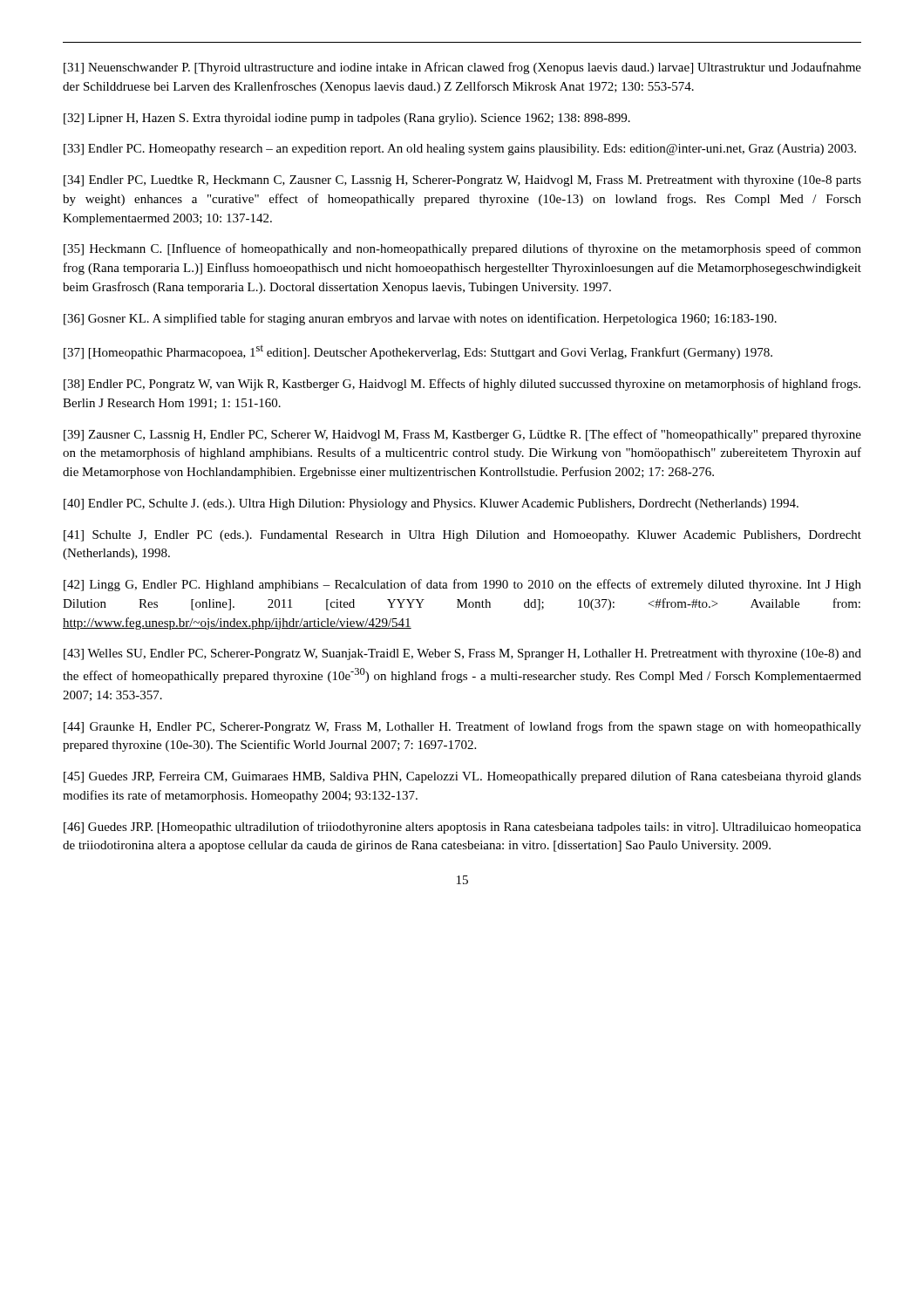Viewport: 924px width, 1308px height.
Task: Find the list item that says "[41] Schulte J, Endler PC (eds.)."
Action: click(462, 544)
